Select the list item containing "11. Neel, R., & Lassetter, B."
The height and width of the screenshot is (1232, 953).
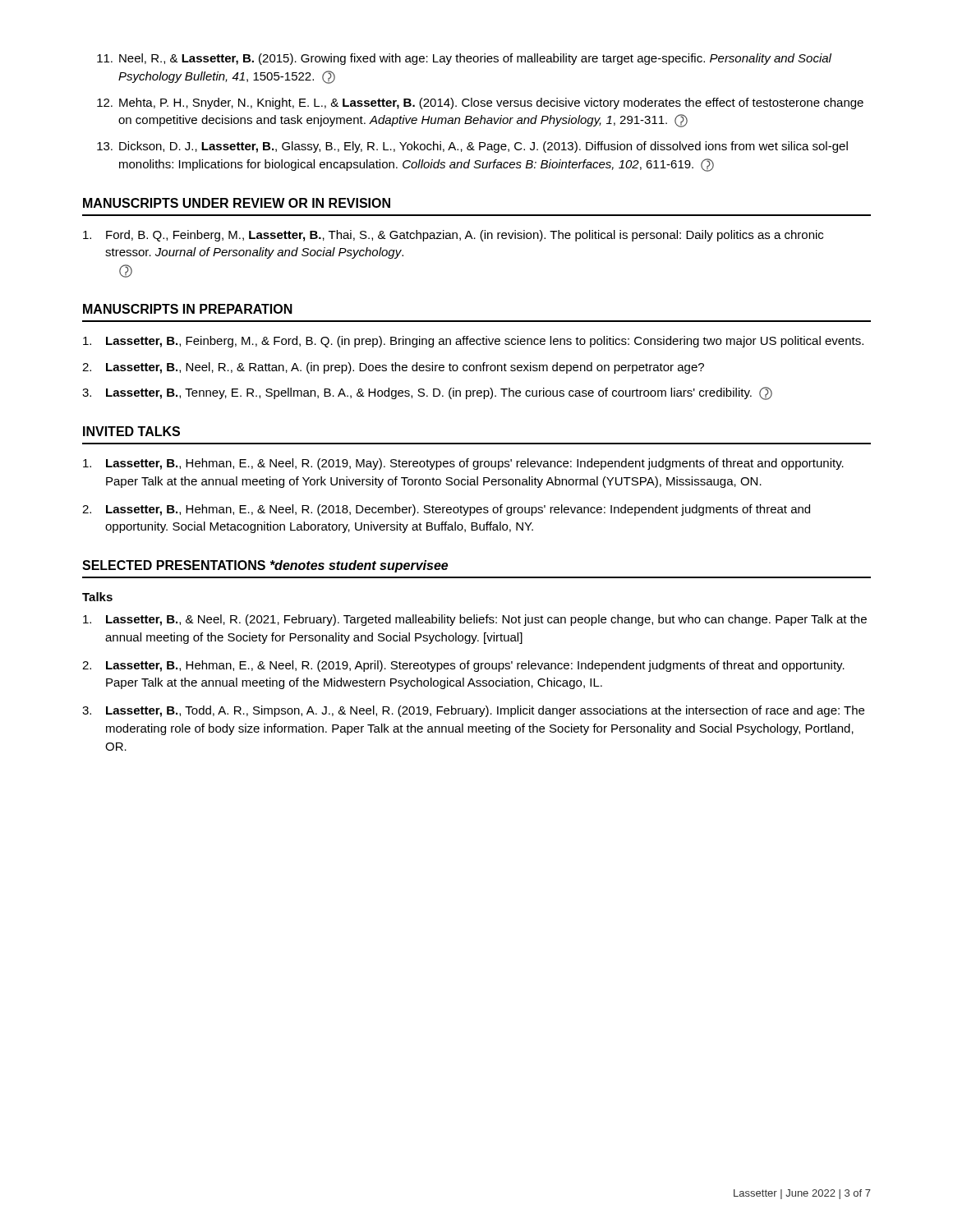[476, 67]
